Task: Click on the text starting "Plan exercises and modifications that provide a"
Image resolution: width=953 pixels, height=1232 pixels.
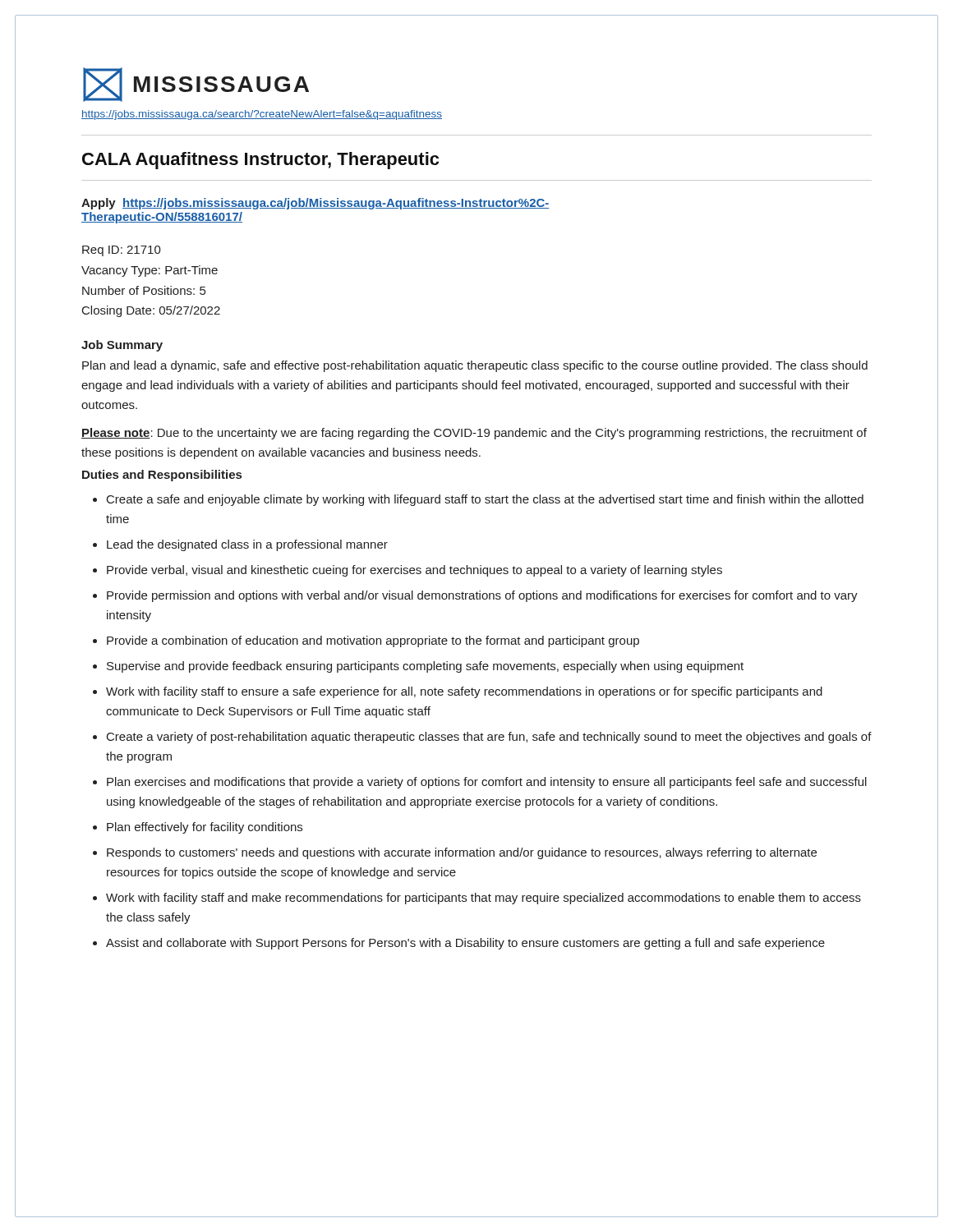Action: (x=487, y=791)
